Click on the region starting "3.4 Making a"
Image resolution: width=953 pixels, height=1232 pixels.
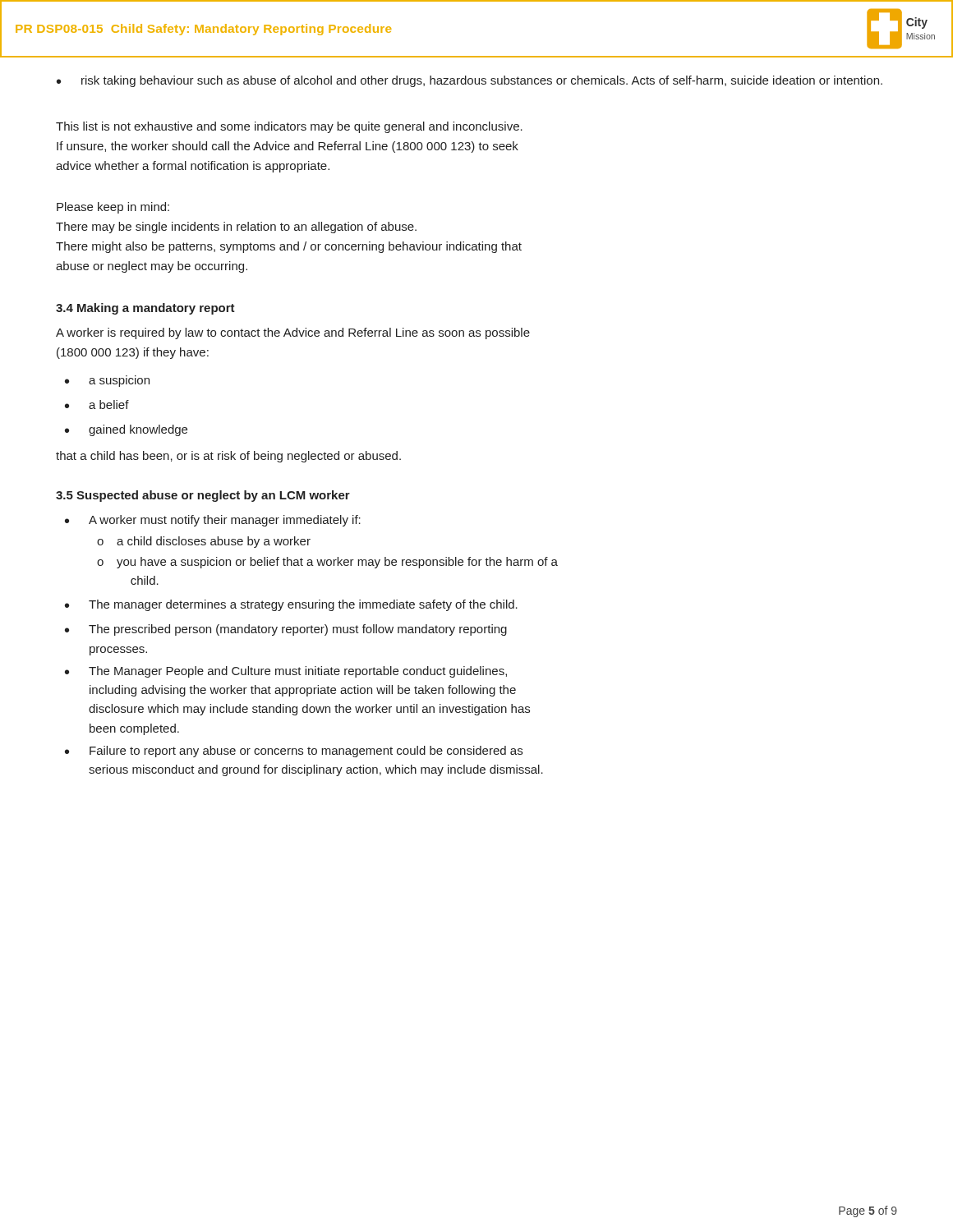pyautogui.click(x=145, y=308)
